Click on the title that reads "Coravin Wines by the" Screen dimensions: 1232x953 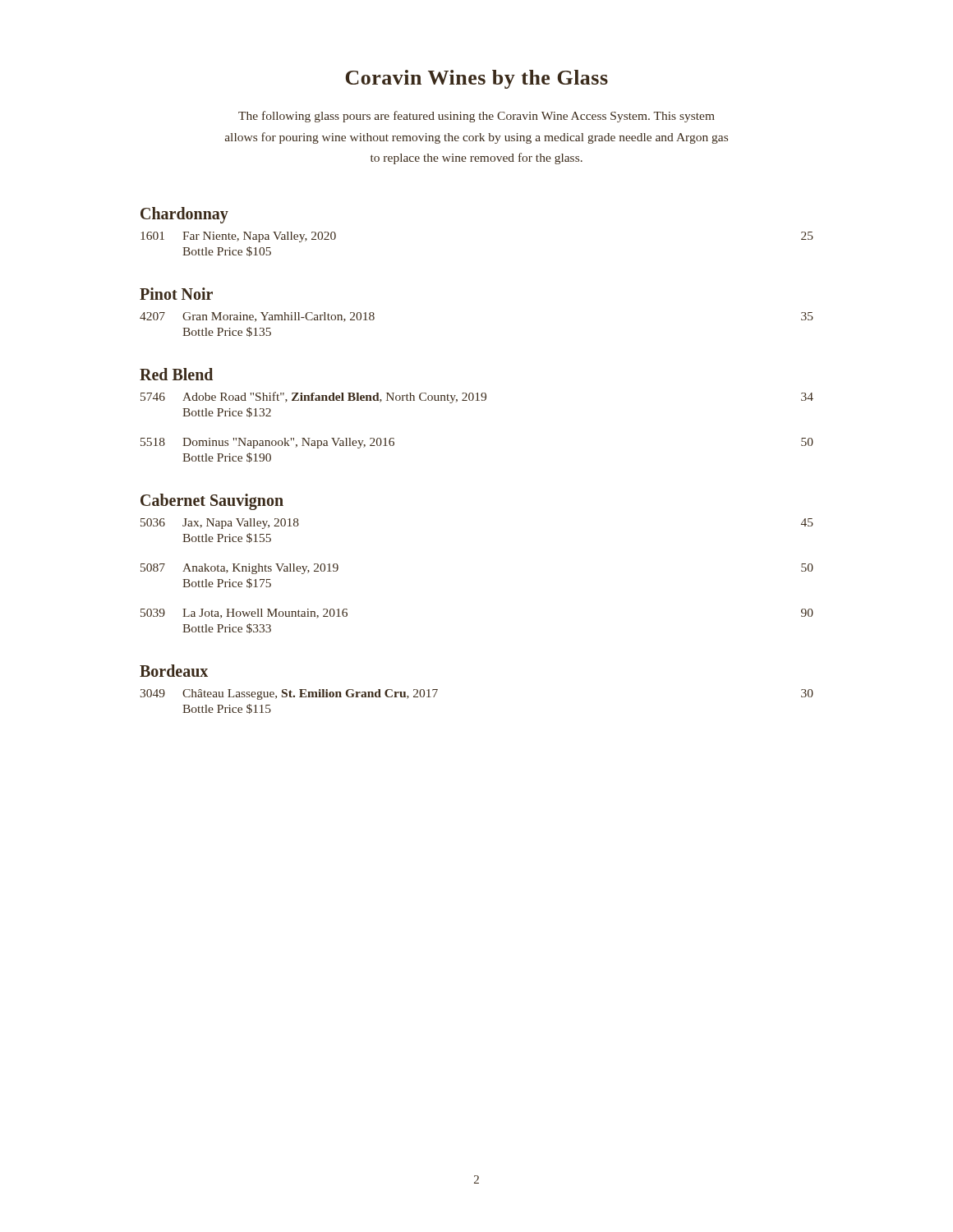[x=476, y=78]
